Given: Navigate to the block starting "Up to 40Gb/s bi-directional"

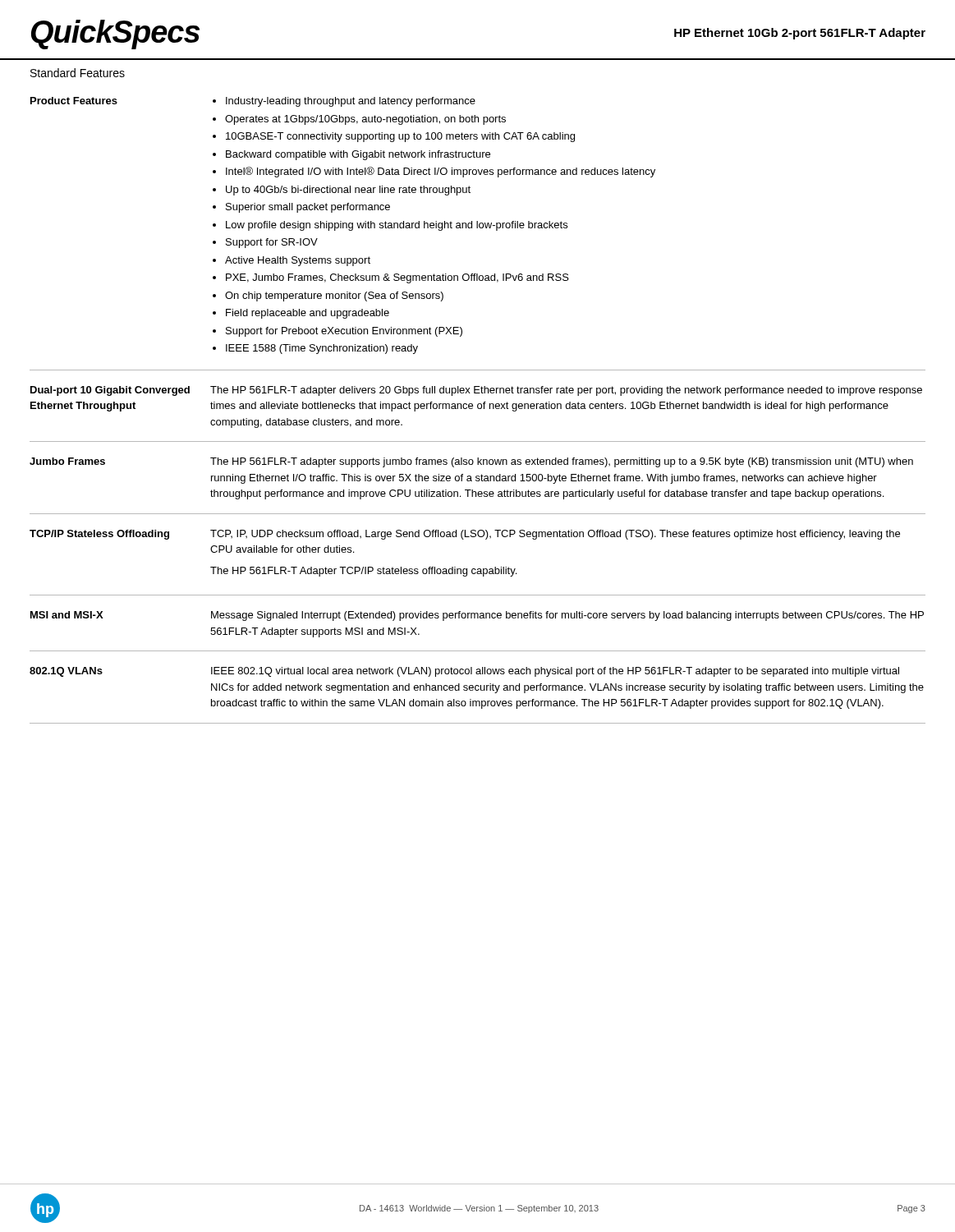Looking at the screenshot, I should pos(348,189).
